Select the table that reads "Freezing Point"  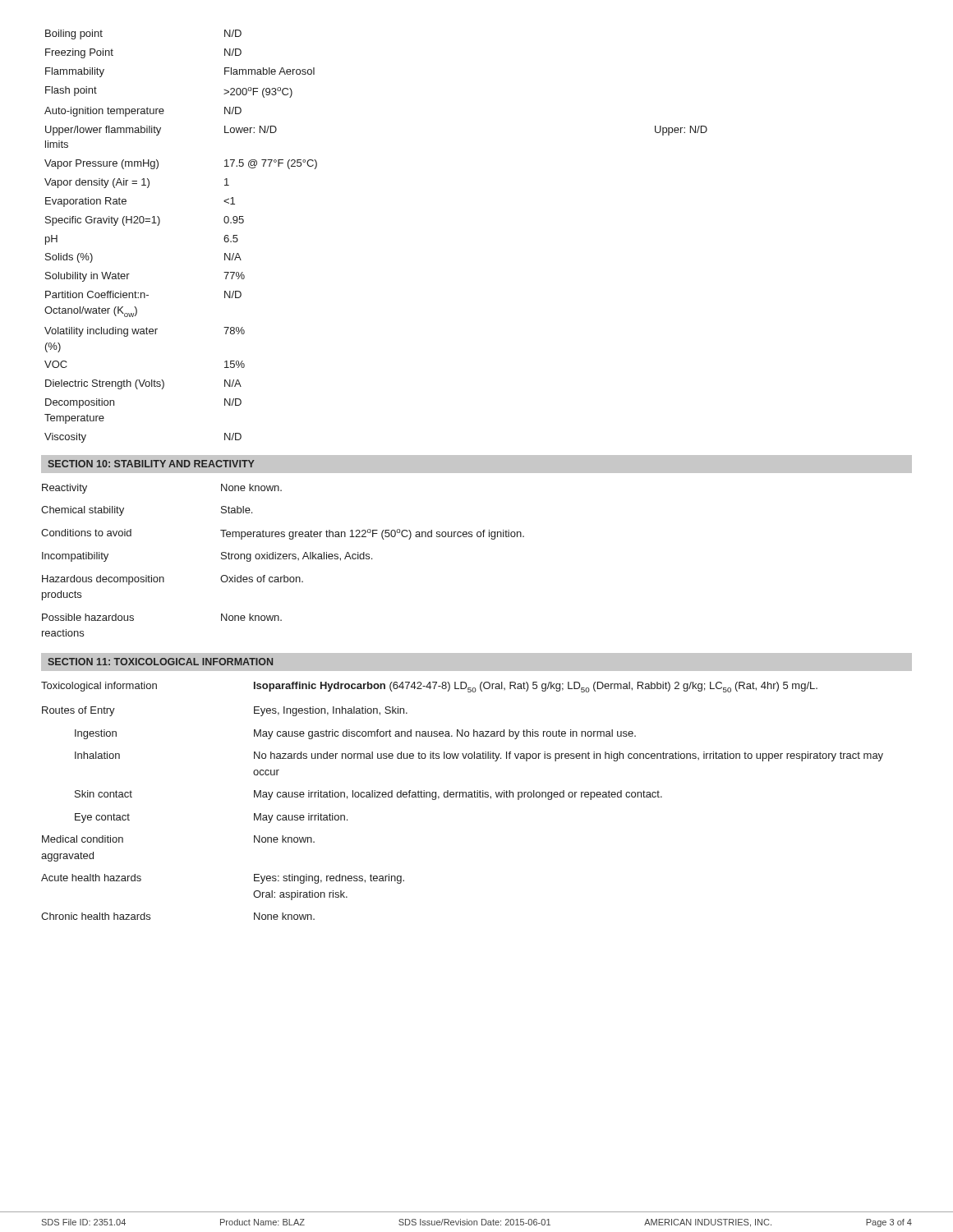coord(476,236)
